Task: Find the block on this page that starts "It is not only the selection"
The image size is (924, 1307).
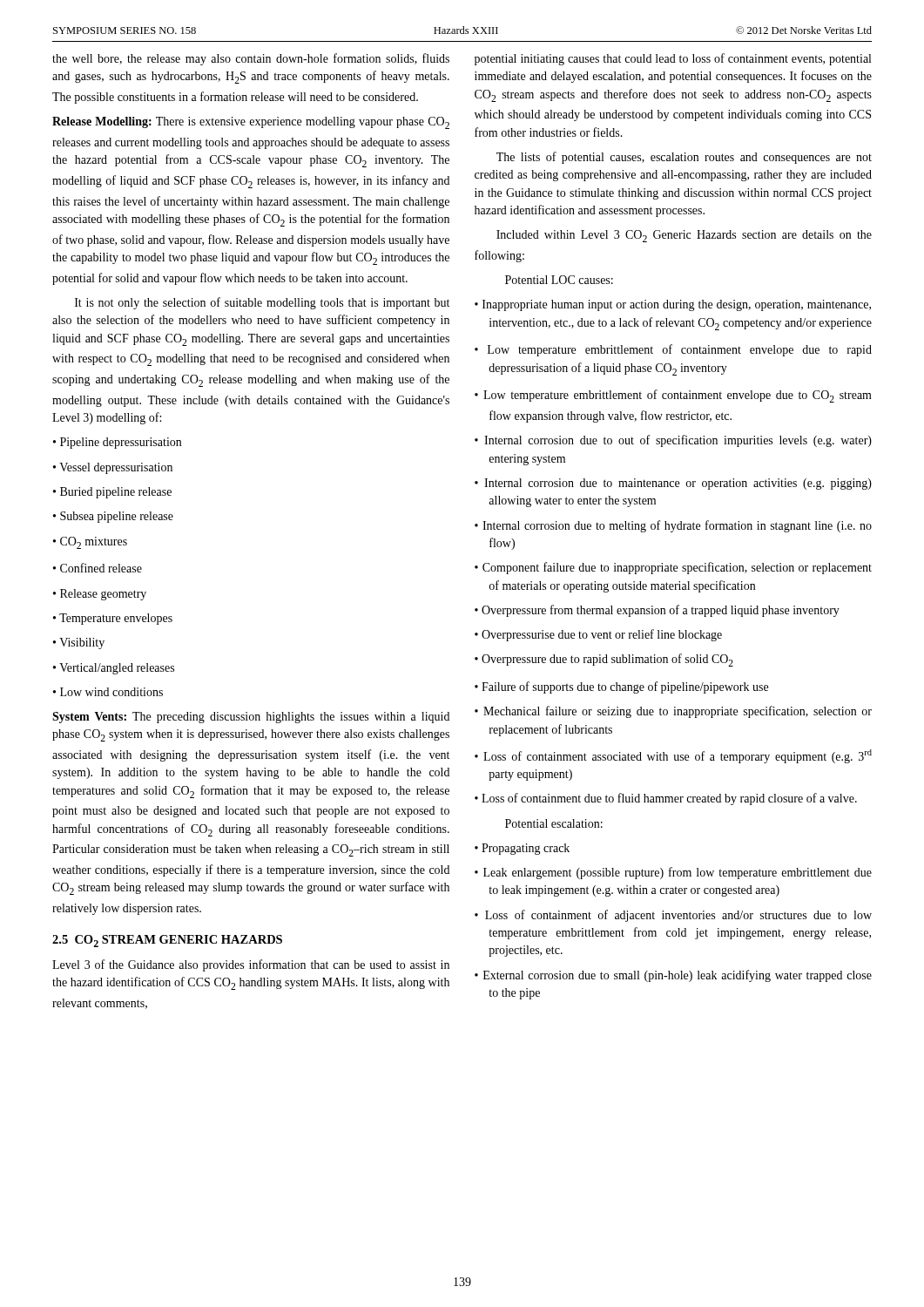Action: pyautogui.click(x=251, y=361)
